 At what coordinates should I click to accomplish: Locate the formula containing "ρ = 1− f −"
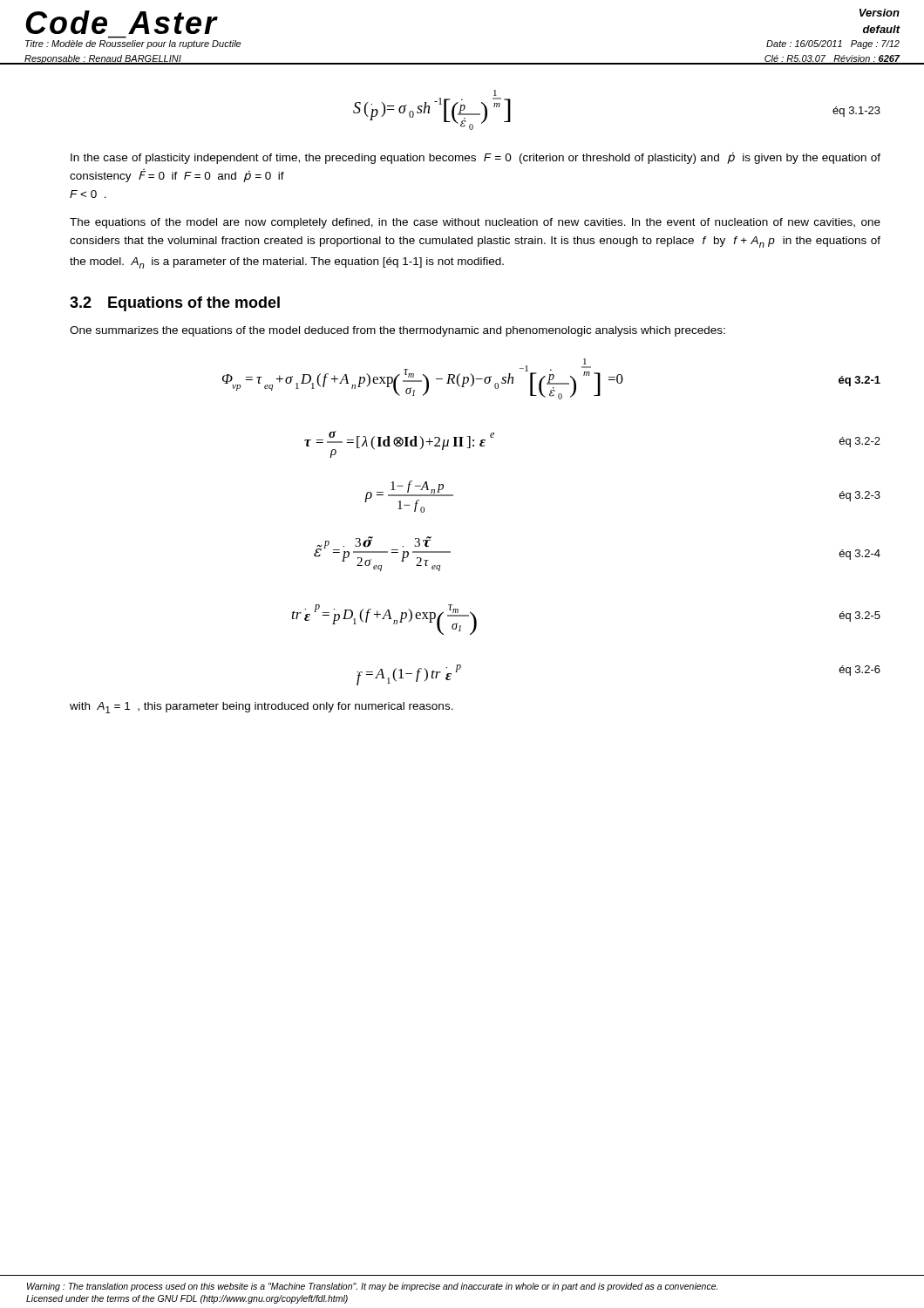tap(421, 496)
